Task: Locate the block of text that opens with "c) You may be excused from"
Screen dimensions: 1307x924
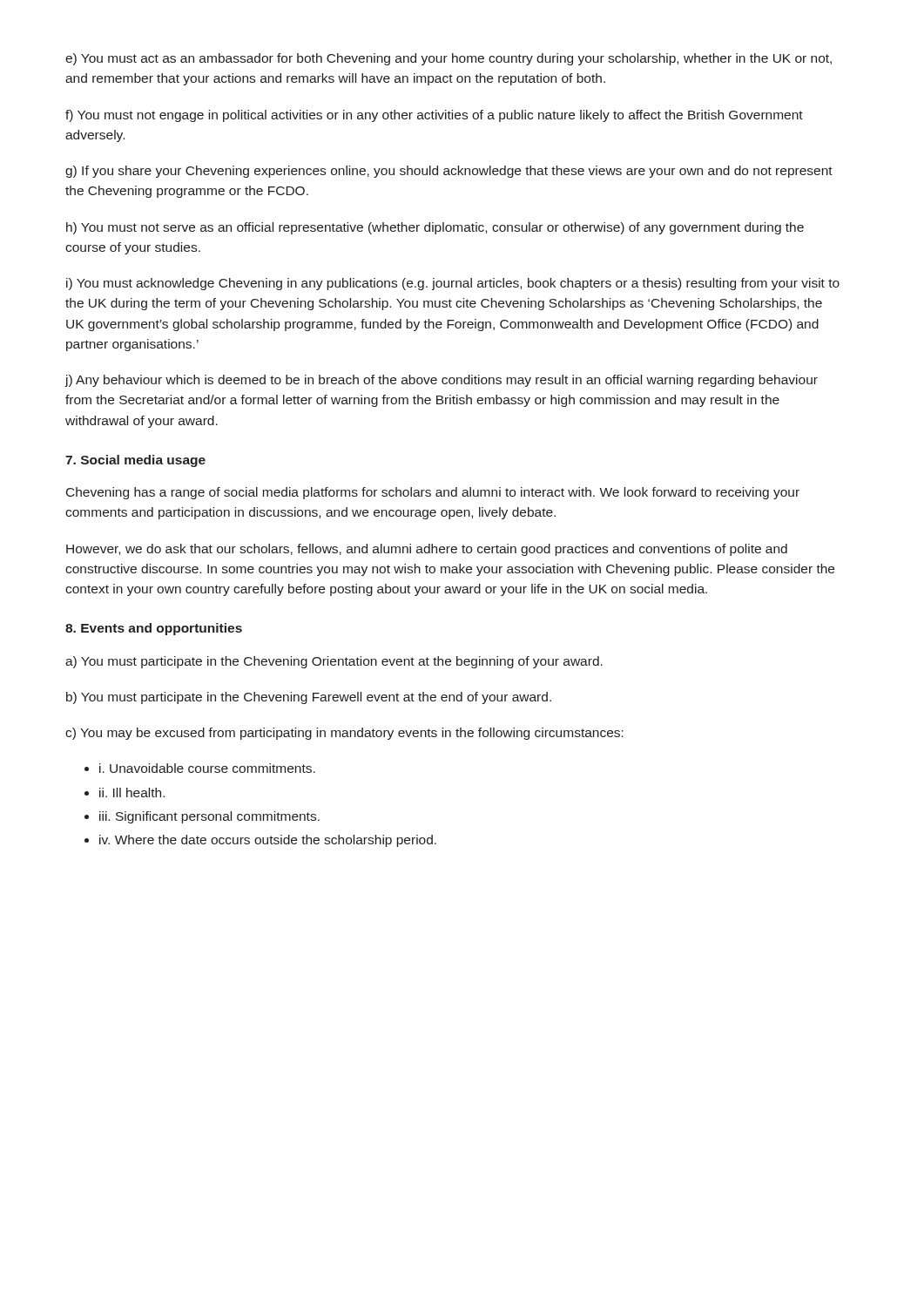Action: (x=345, y=732)
